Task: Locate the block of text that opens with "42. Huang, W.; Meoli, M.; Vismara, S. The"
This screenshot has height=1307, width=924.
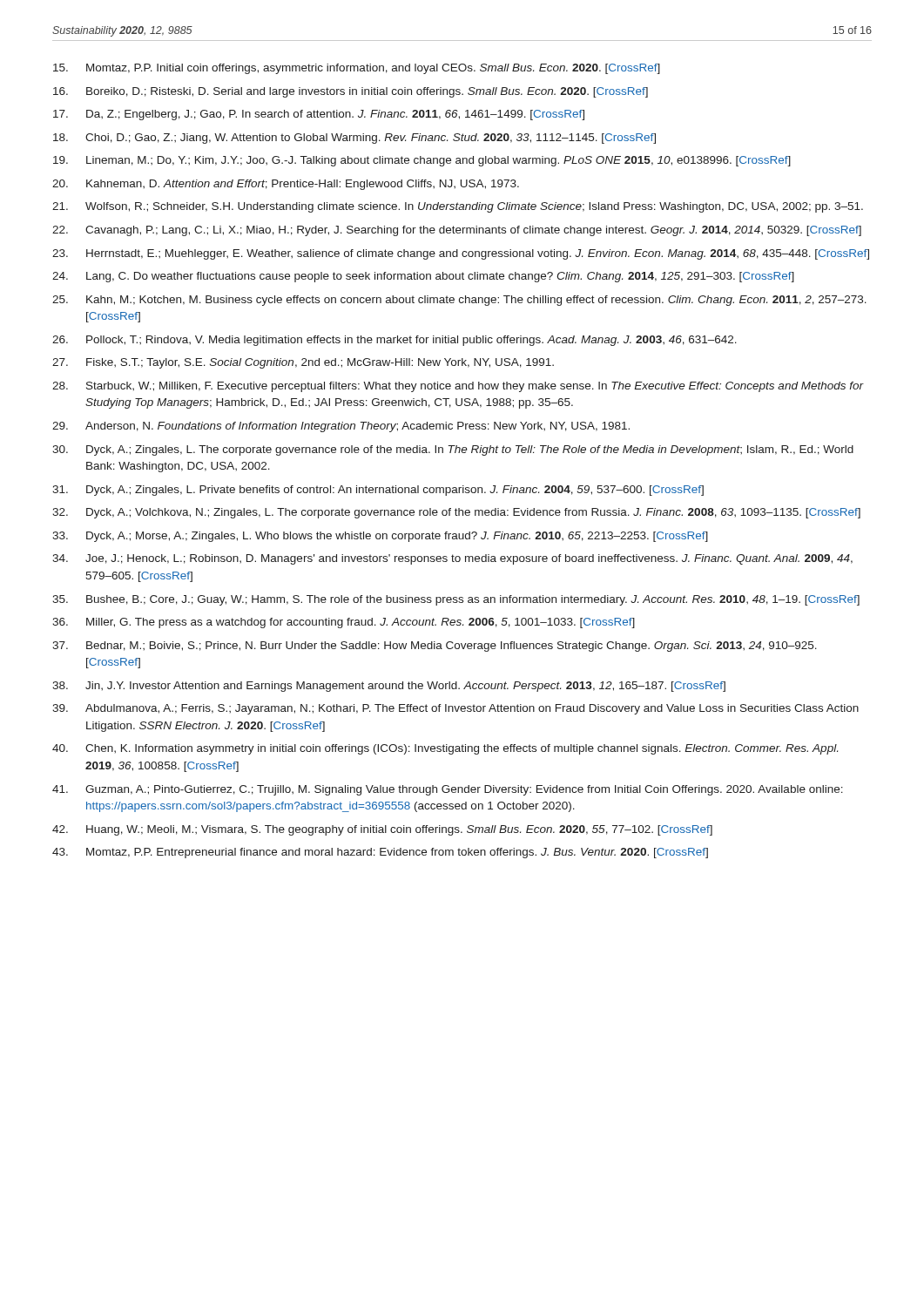Action: [x=462, y=829]
